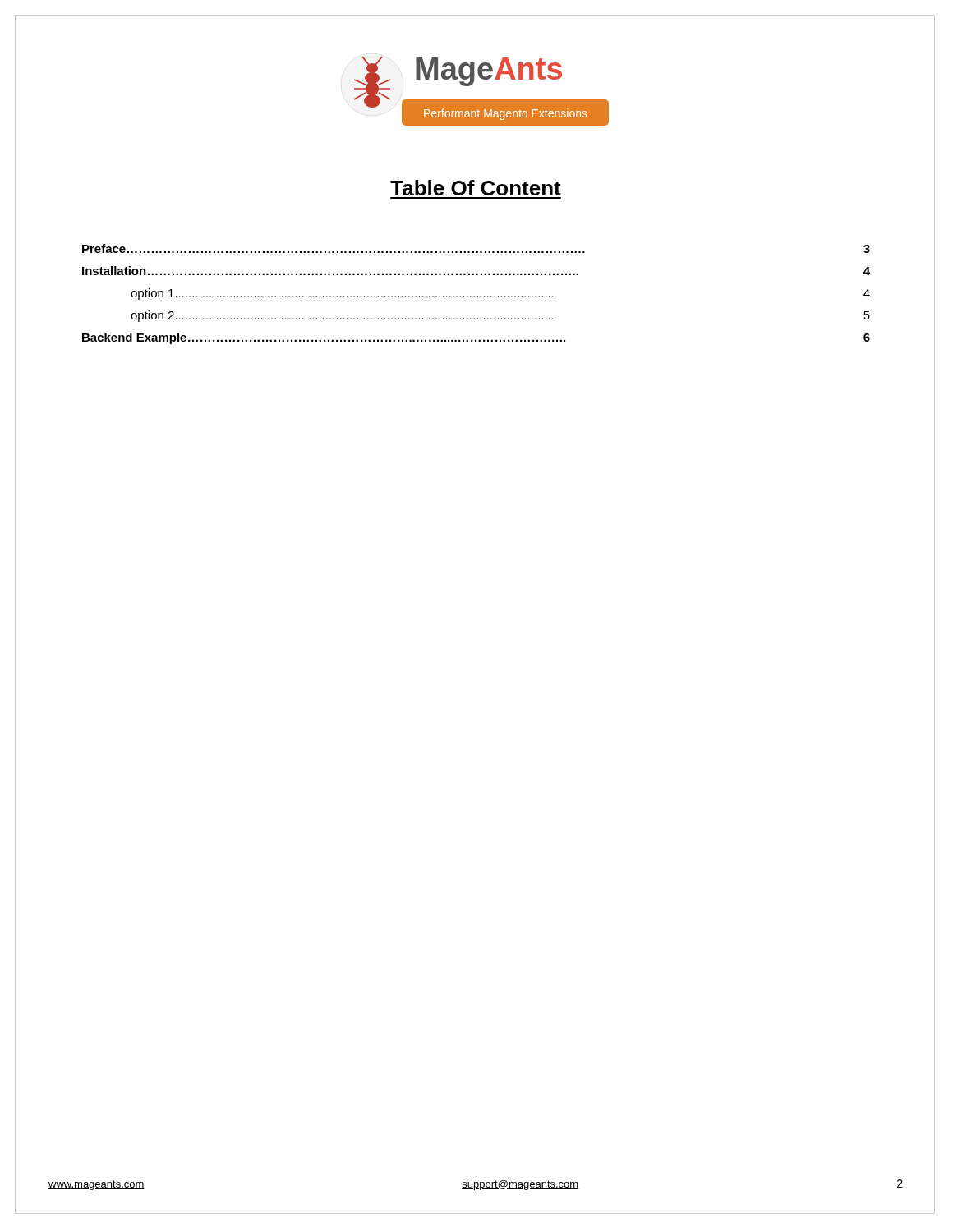
Task: Select the list item that says "option 1"
Action: [500, 293]
